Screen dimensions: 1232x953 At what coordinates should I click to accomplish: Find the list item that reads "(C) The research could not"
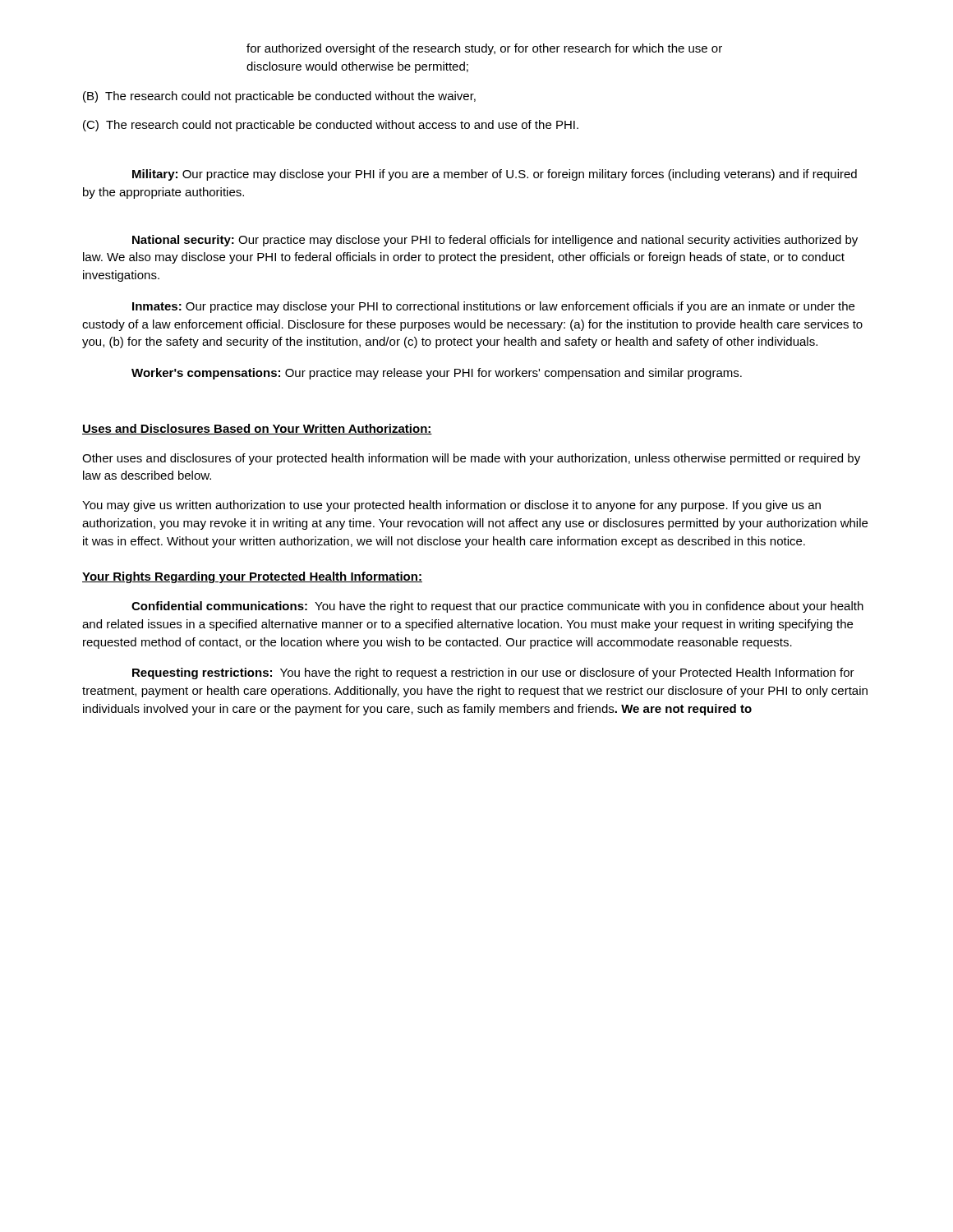tap(476, 125)
